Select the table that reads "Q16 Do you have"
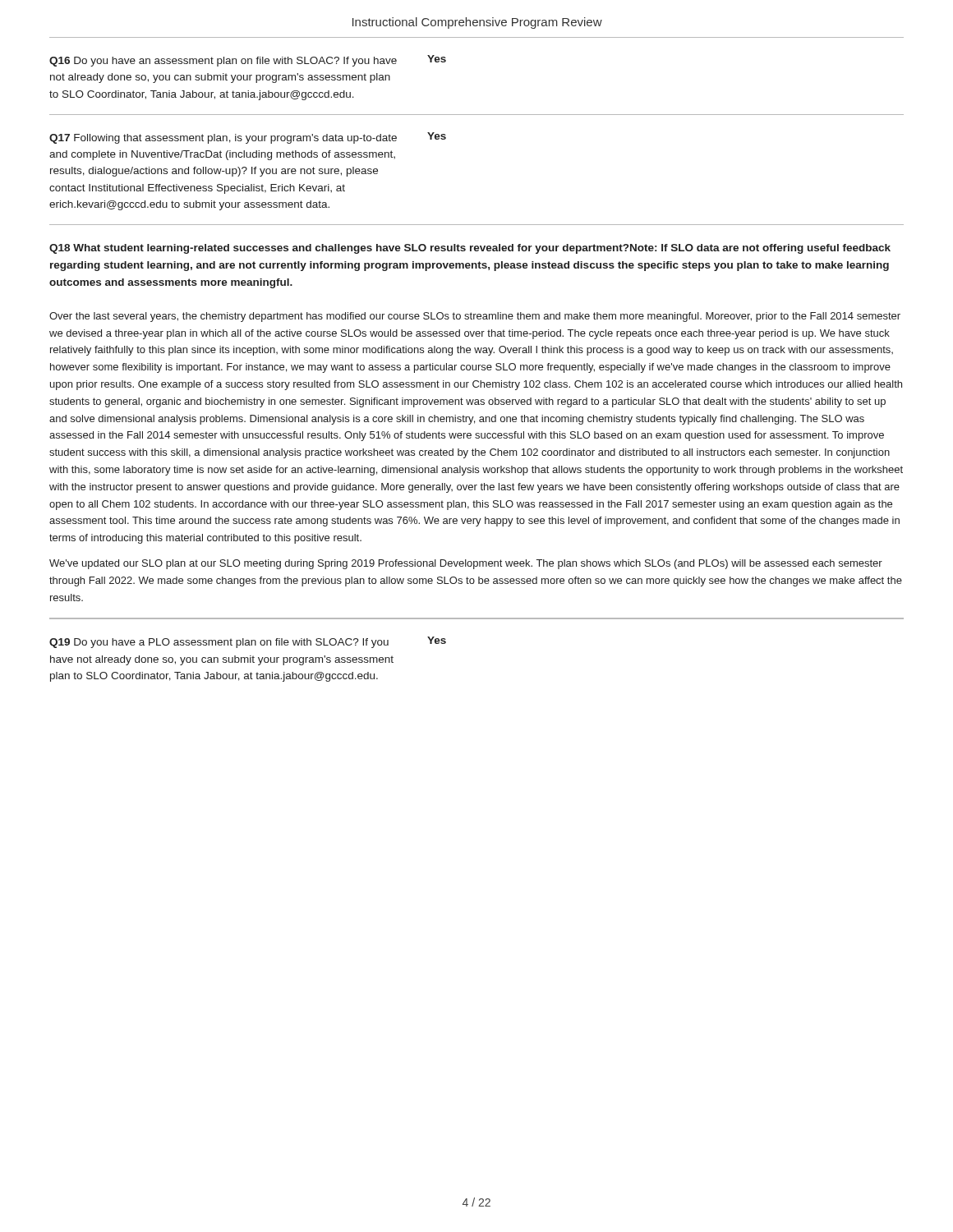The image size is (953, 1232). point(476,75)
